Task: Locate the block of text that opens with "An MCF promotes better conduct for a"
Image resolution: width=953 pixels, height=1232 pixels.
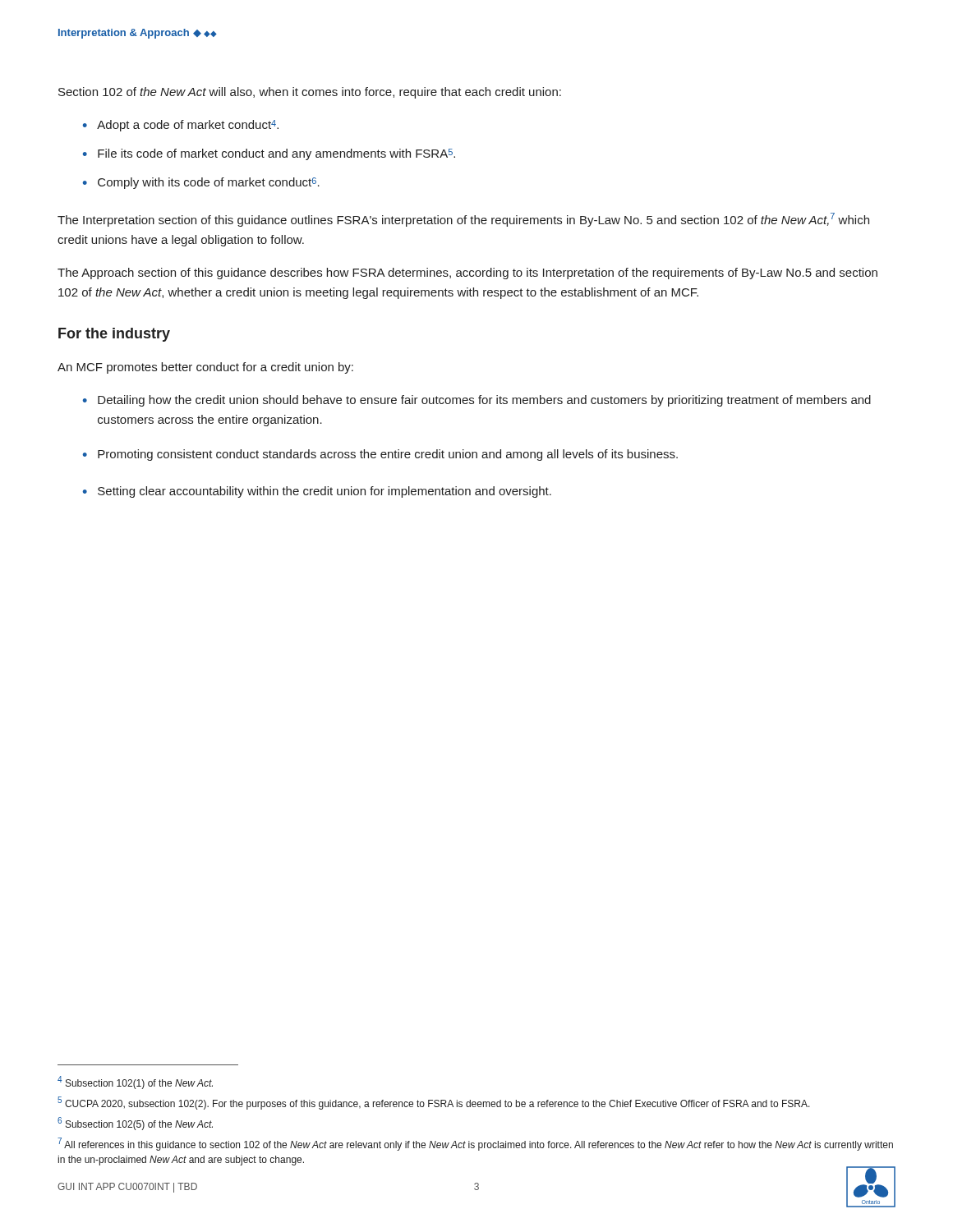Action: [x=206, y=367]
